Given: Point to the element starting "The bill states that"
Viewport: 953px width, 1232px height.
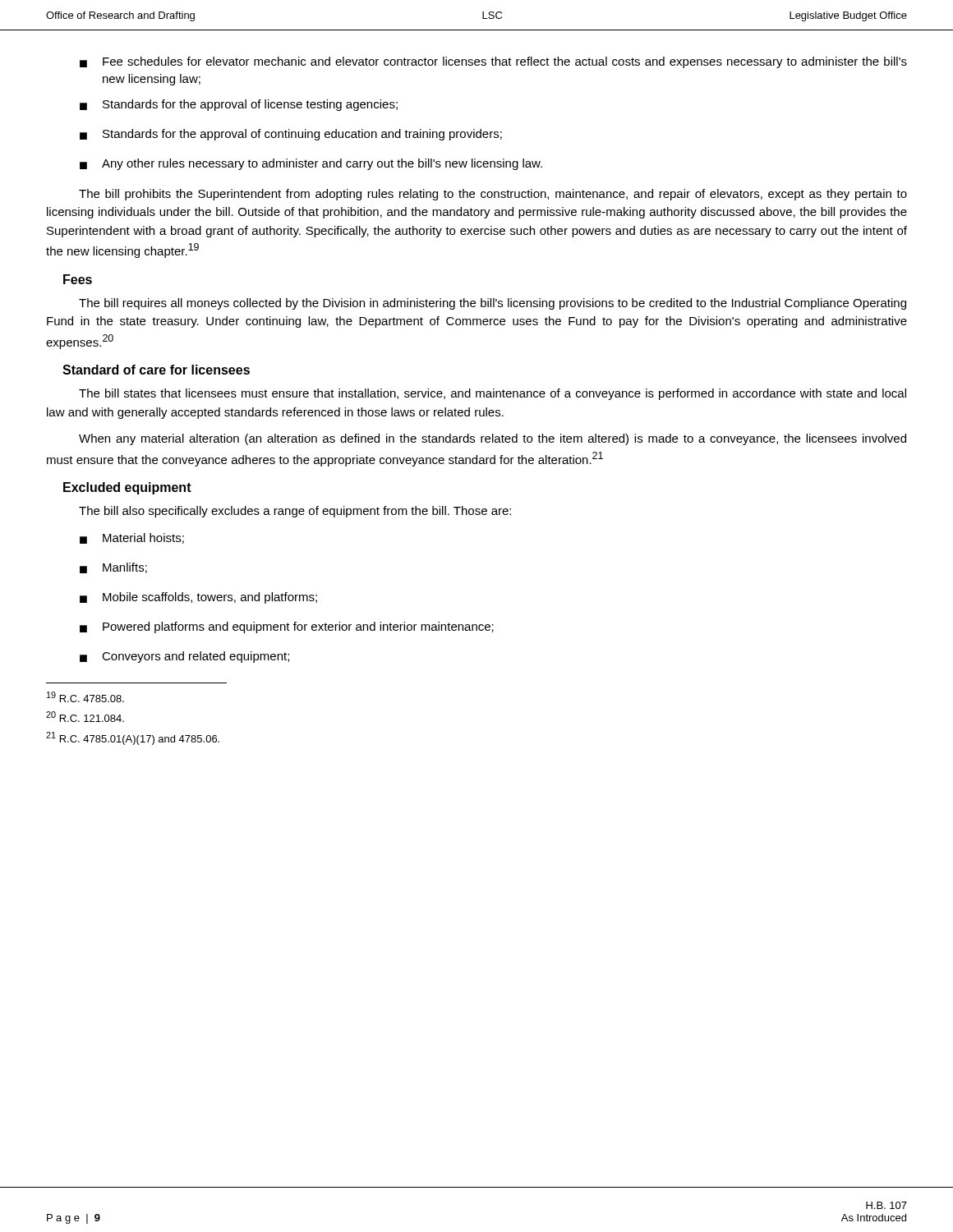Looking at the screenshot, I should pos(476,402).
